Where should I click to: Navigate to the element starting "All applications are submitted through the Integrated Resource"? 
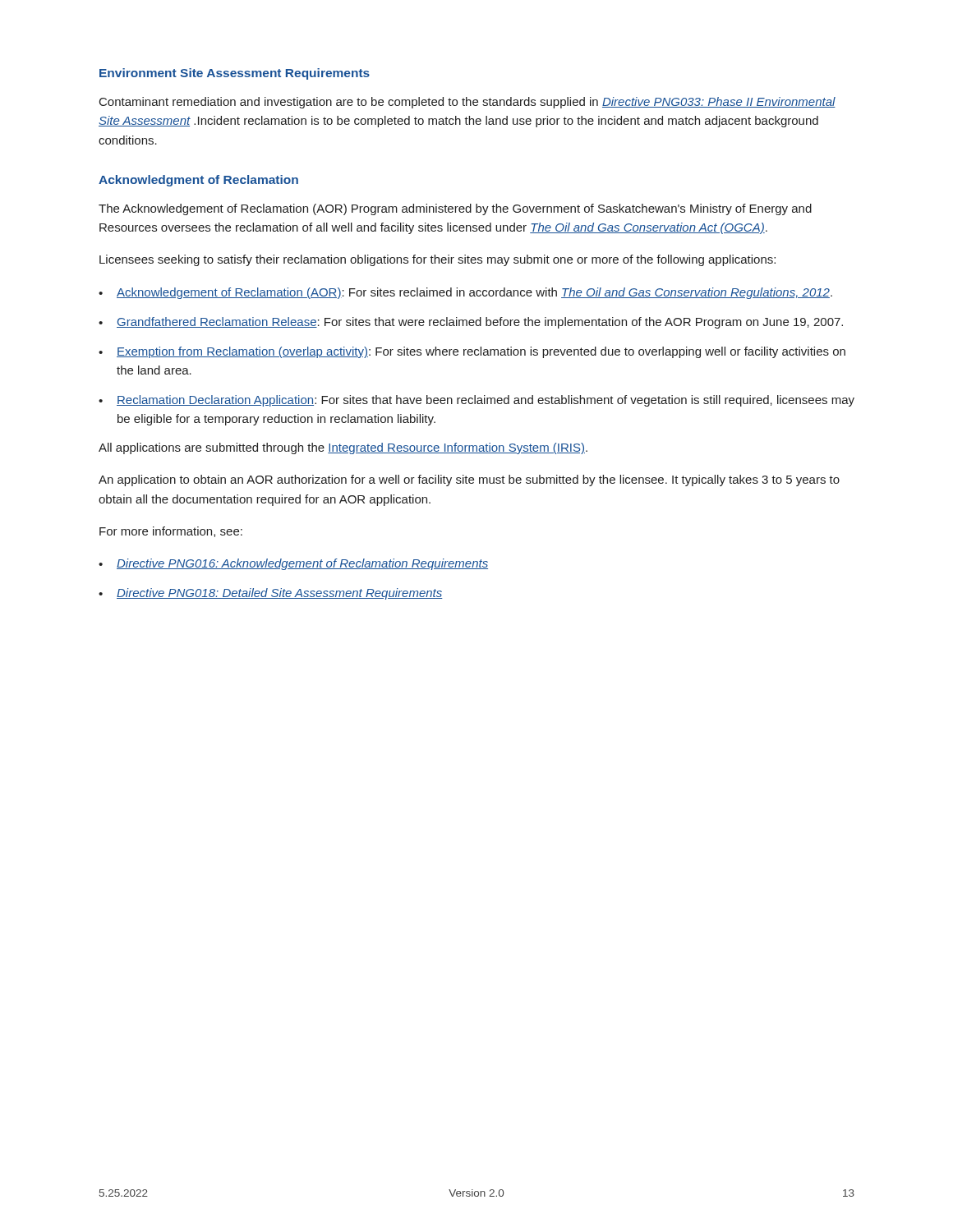click(343, 447)
